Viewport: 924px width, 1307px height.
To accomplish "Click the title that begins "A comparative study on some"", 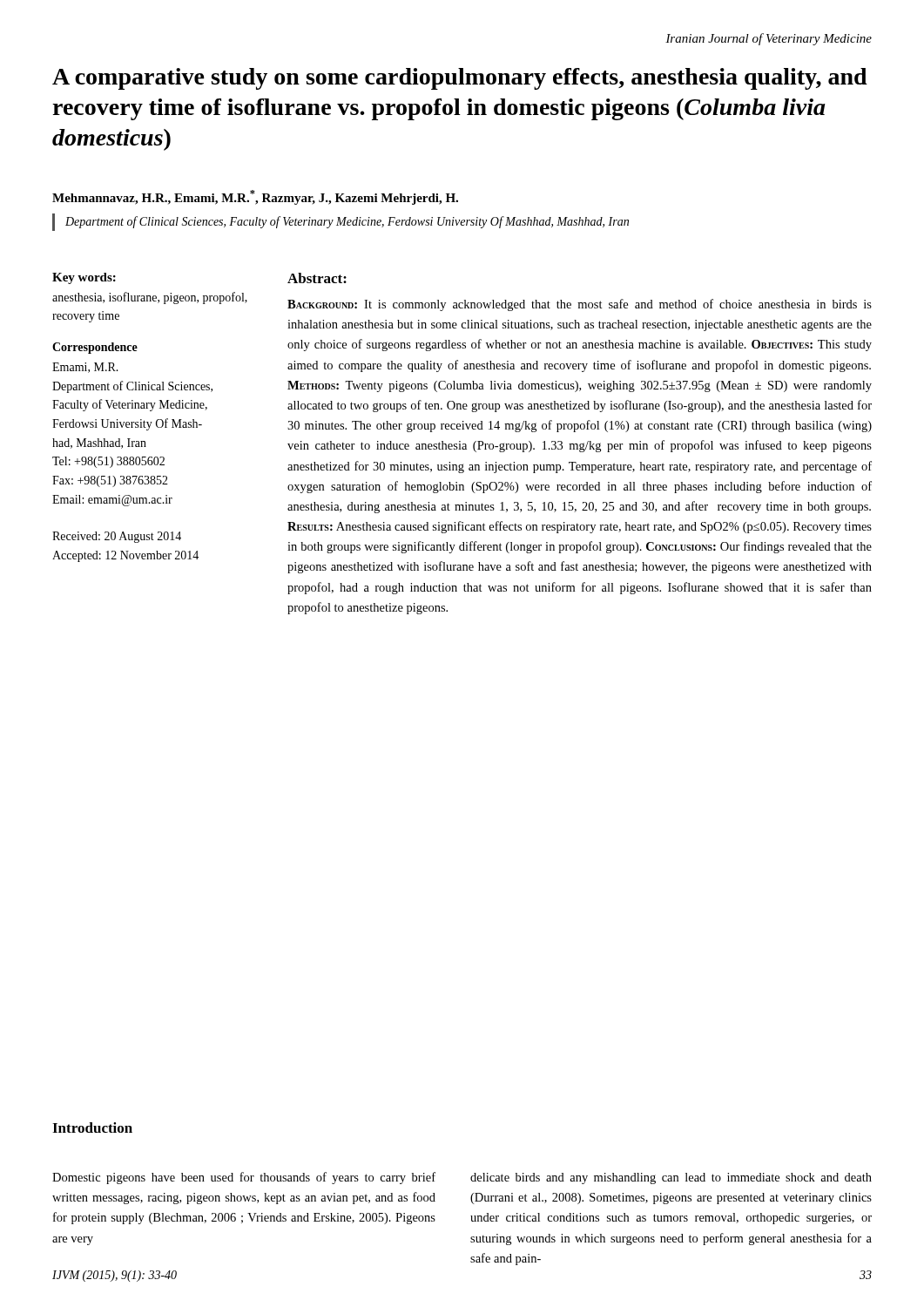I will pos(462,107).
